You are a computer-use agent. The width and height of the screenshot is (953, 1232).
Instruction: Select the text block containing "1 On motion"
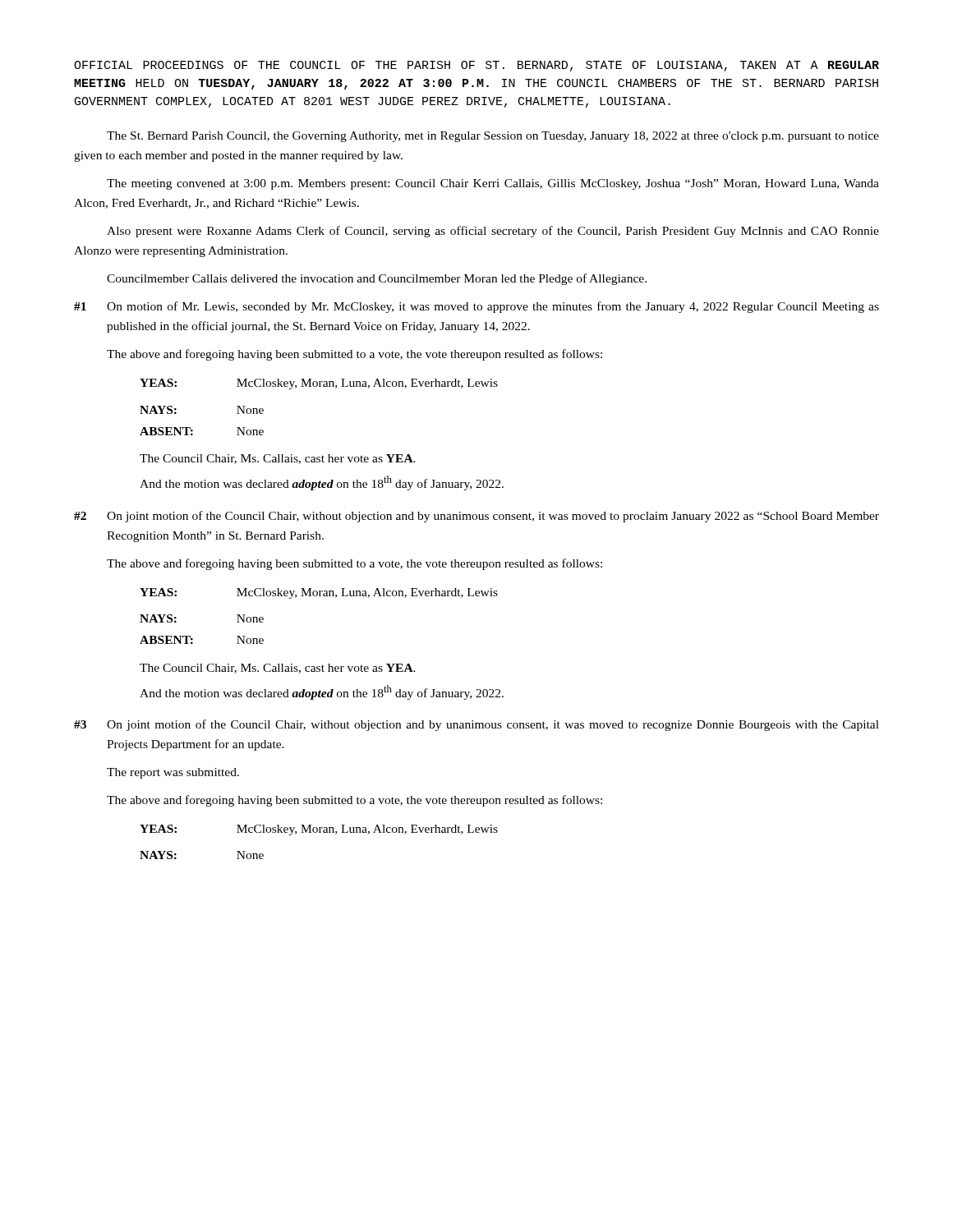(x=476, y=317)
